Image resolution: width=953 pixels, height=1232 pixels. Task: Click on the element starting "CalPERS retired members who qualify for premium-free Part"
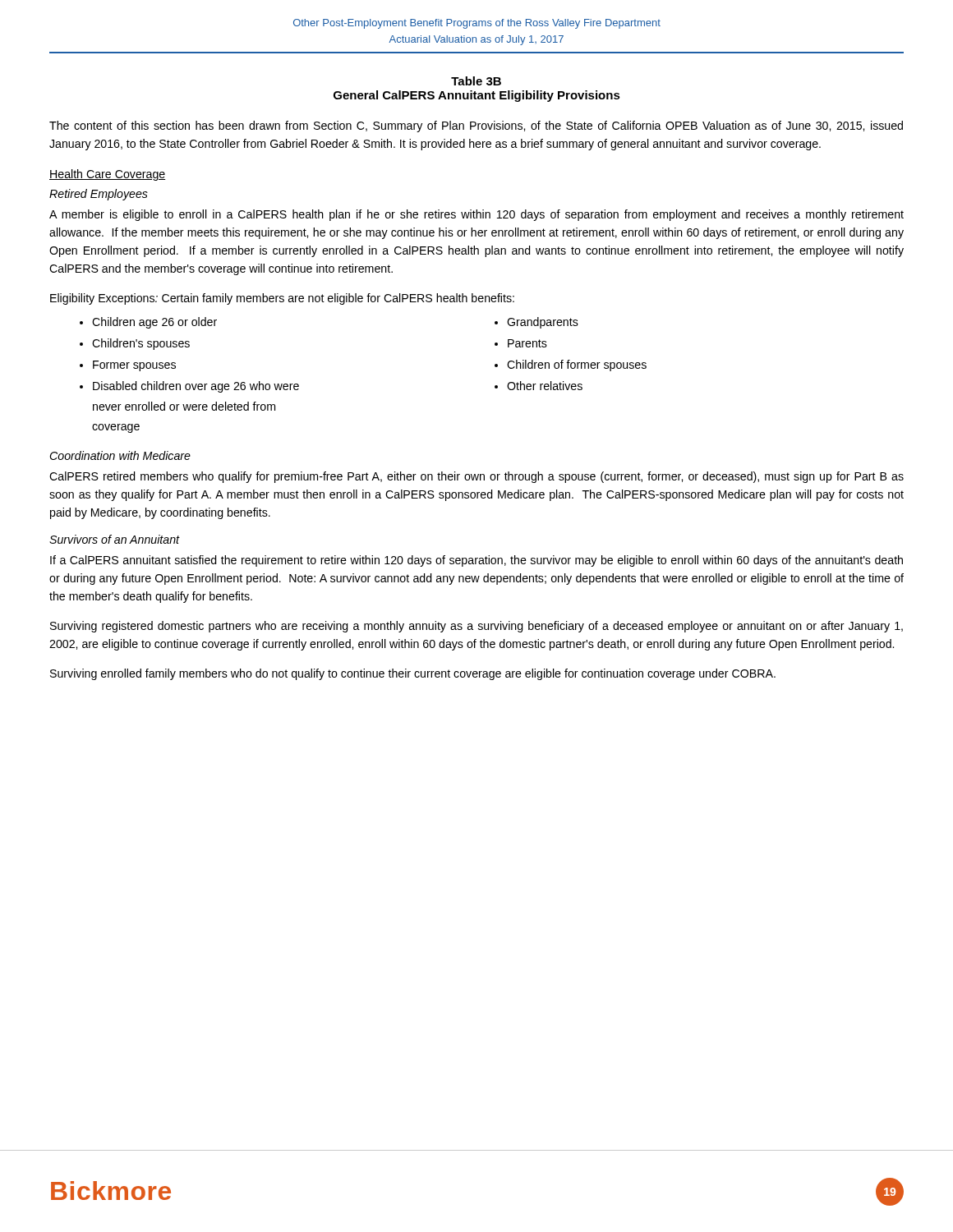[x=476, y=494]
